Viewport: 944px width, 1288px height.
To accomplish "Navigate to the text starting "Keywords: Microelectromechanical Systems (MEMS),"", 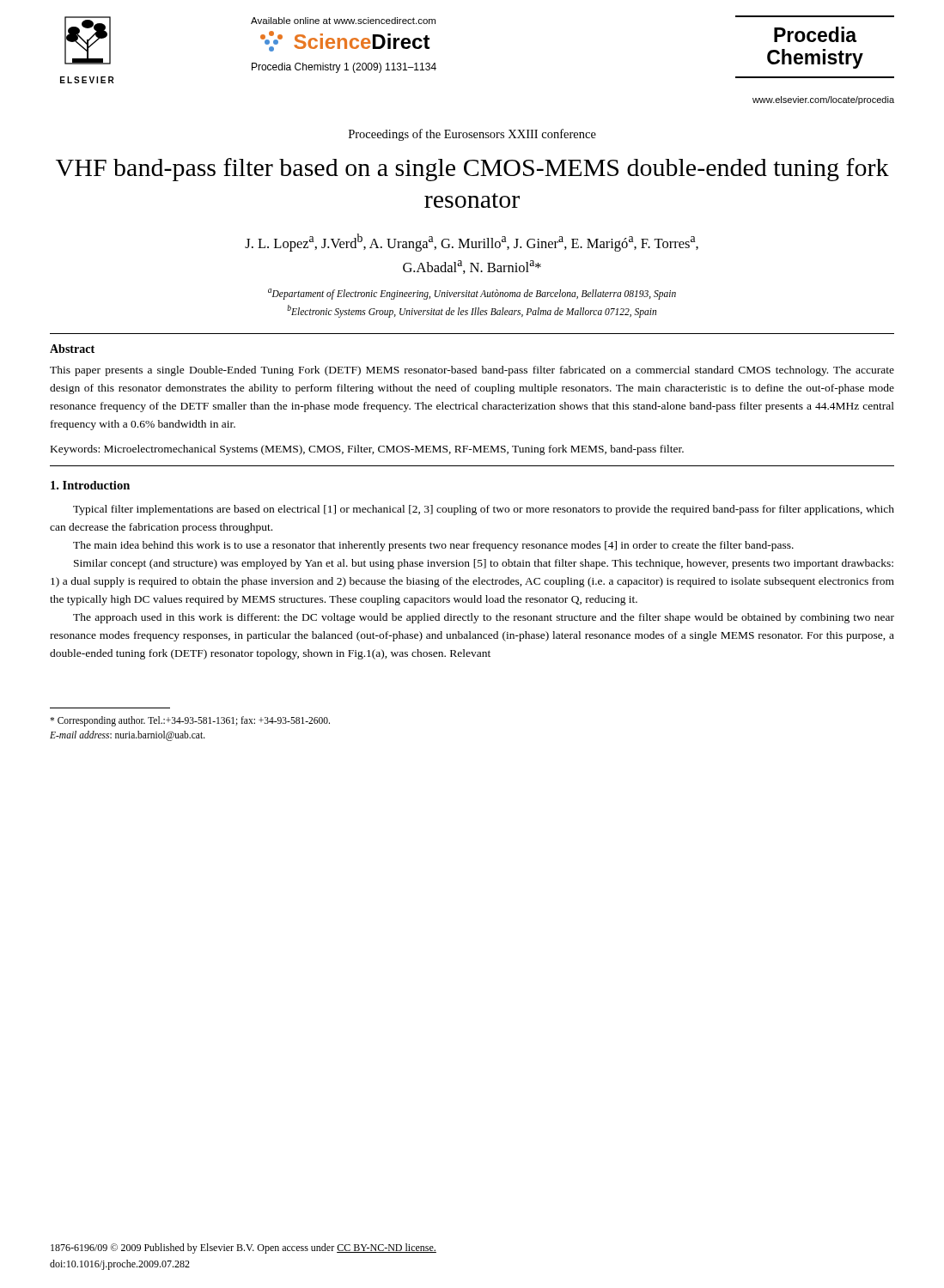I will [367, 449].
